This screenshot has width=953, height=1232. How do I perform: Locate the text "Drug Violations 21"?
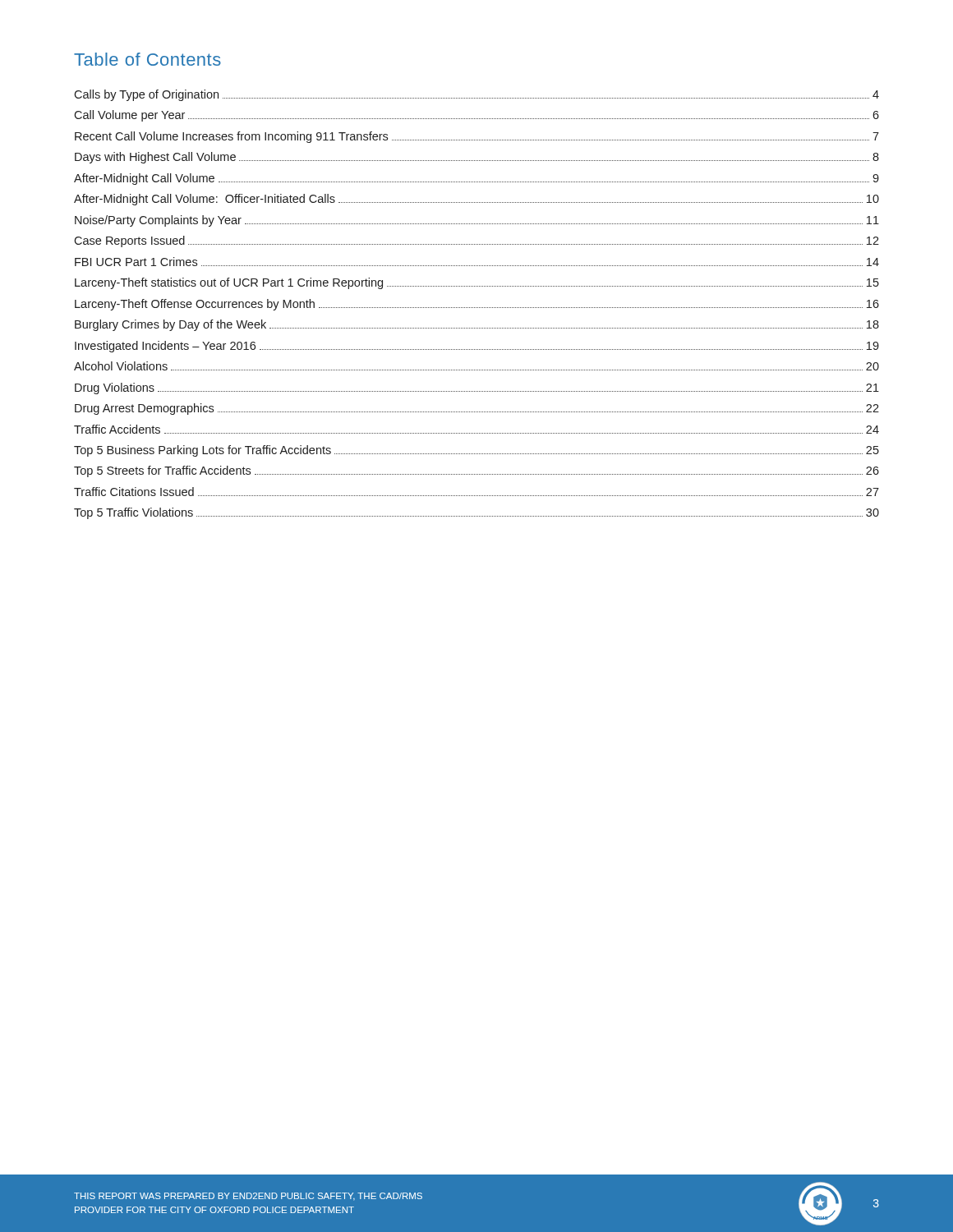pyautogui.click(x=476, y=387)
